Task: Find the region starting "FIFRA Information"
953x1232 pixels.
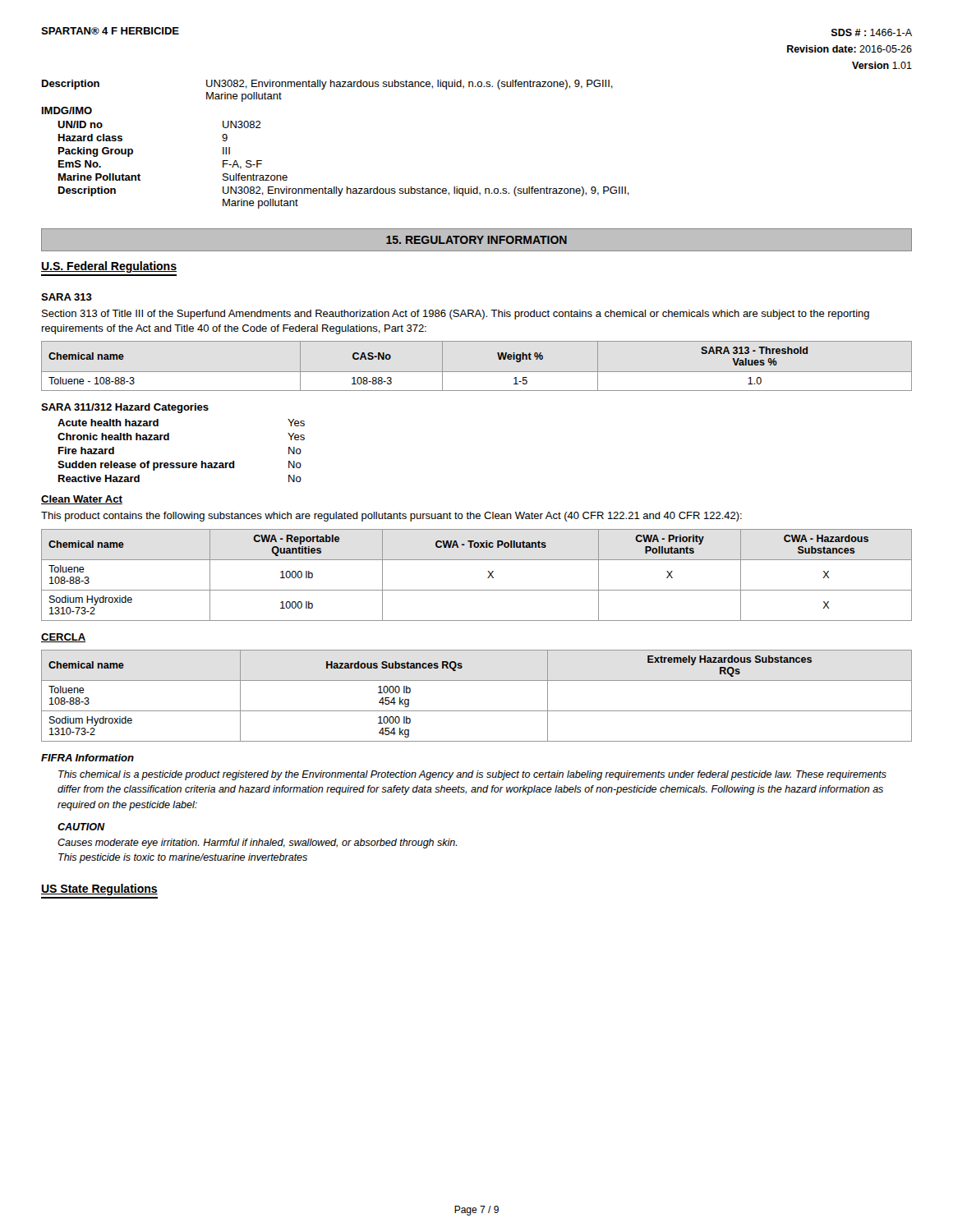Action: point(87,757)
